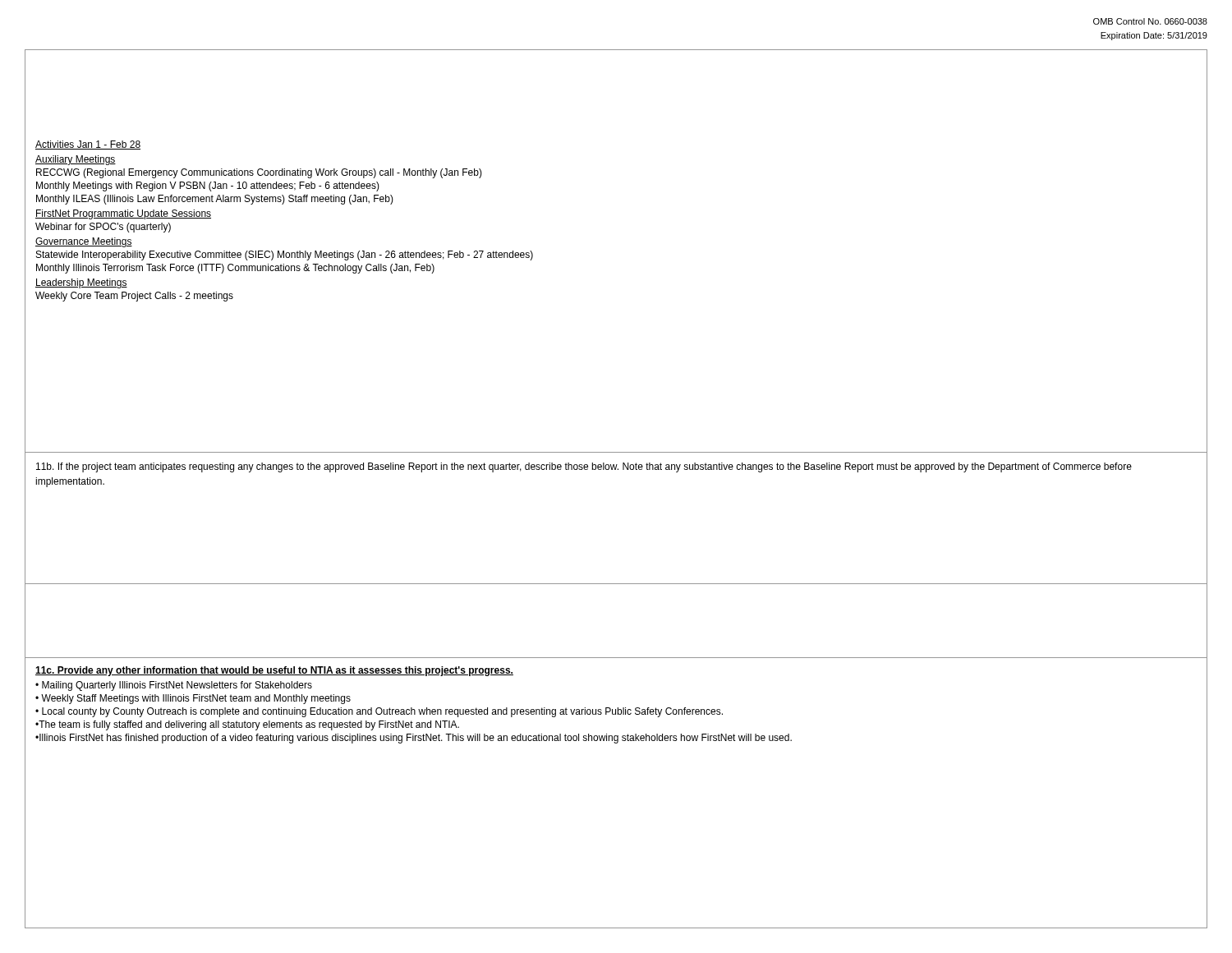Locate the region starting "Monthly ILEAS (Illinois Law Enforcement"

(x=214, y=199)
